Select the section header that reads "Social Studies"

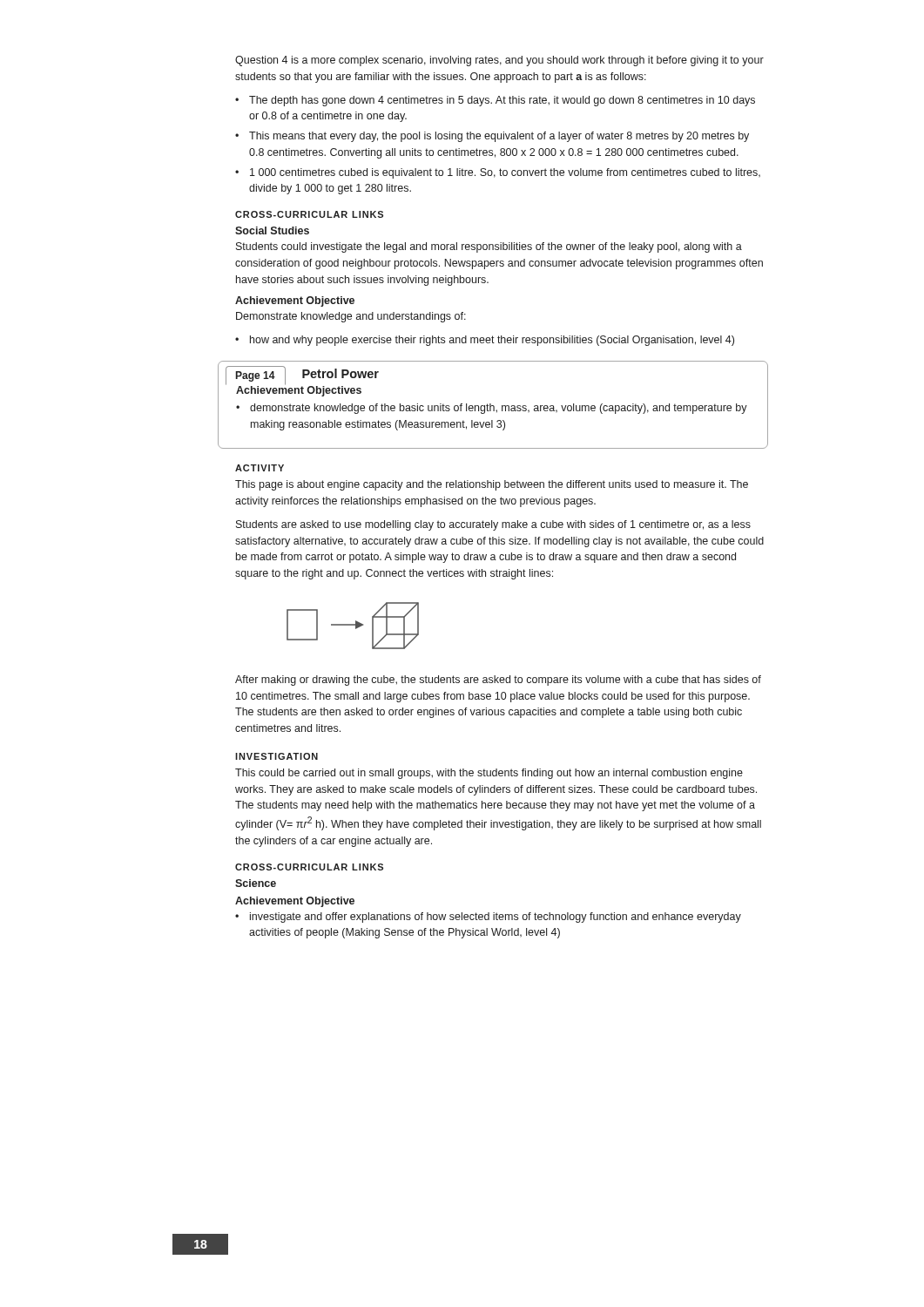click(272, 231)
